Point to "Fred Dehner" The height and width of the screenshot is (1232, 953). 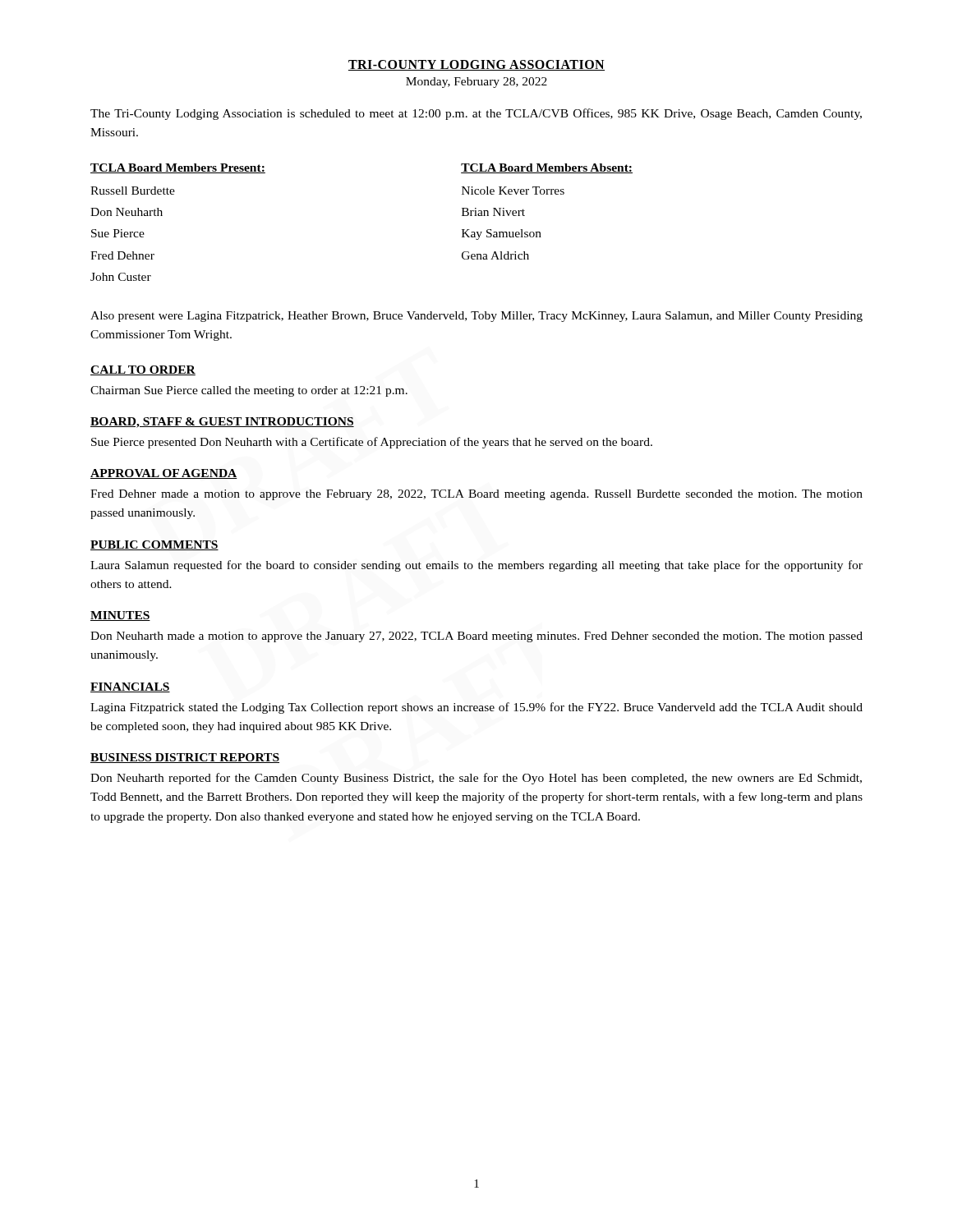[122, 255]
